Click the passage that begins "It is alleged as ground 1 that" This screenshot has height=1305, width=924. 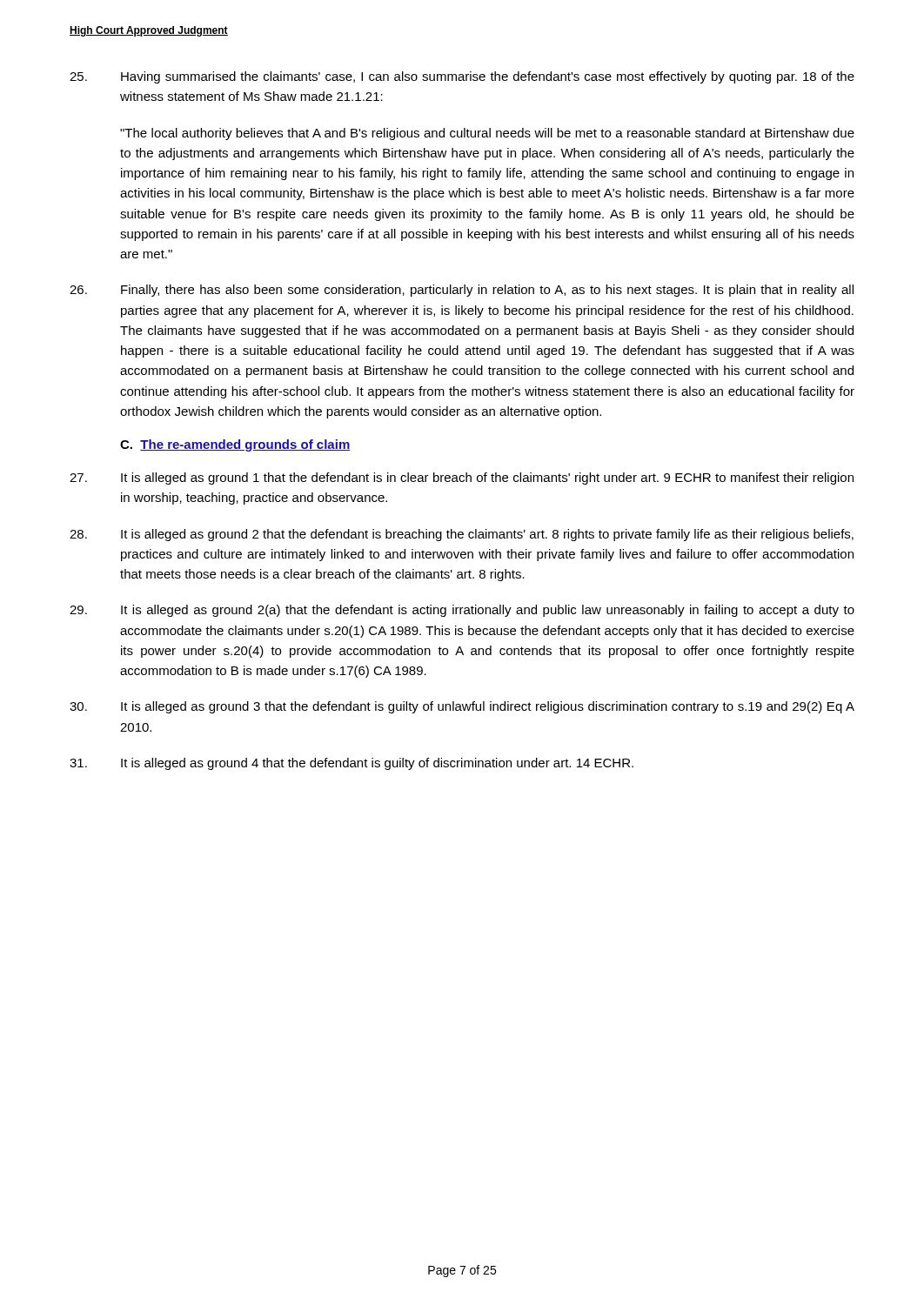pos(462,487)
